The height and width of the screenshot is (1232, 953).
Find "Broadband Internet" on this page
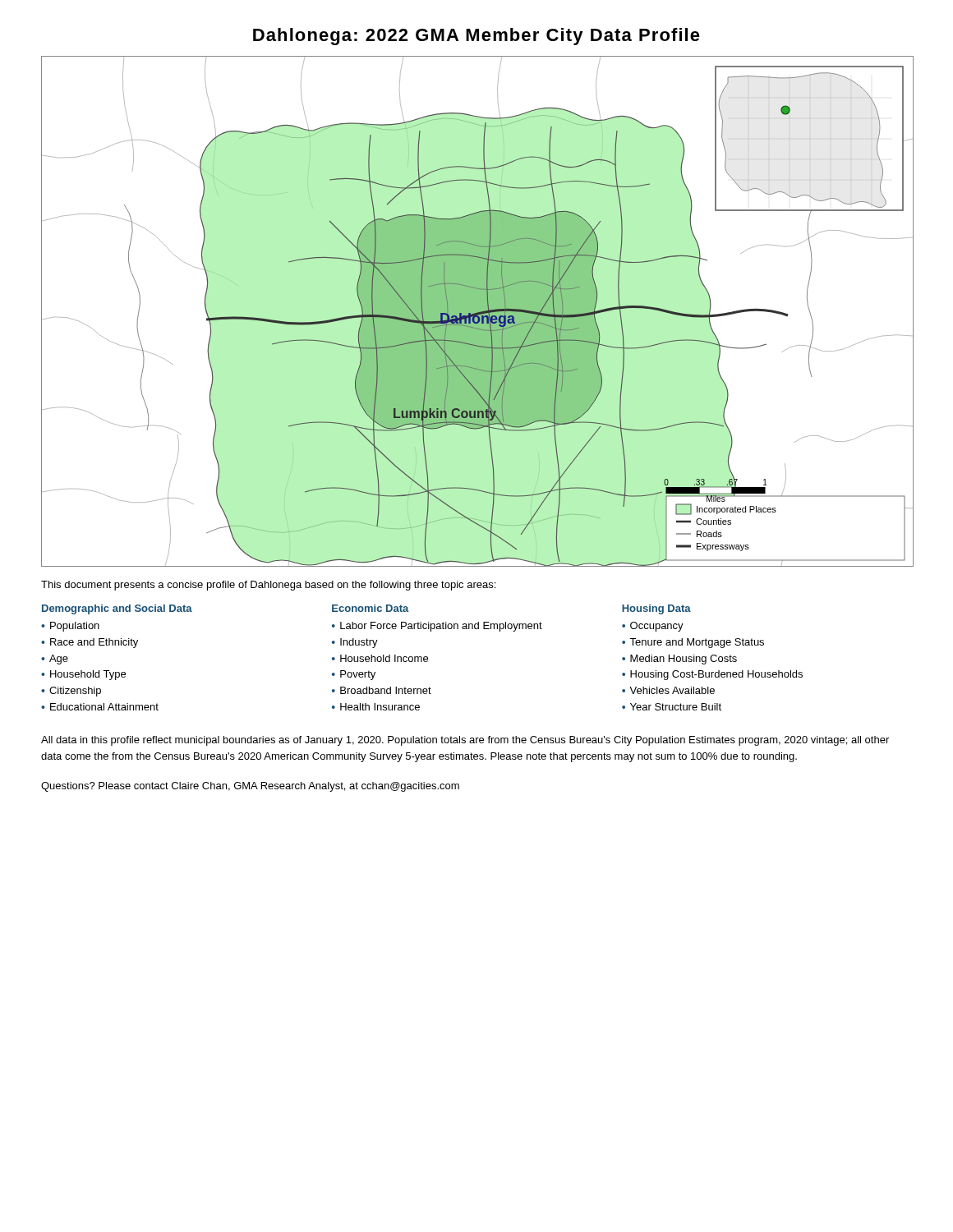pos(385,691)
